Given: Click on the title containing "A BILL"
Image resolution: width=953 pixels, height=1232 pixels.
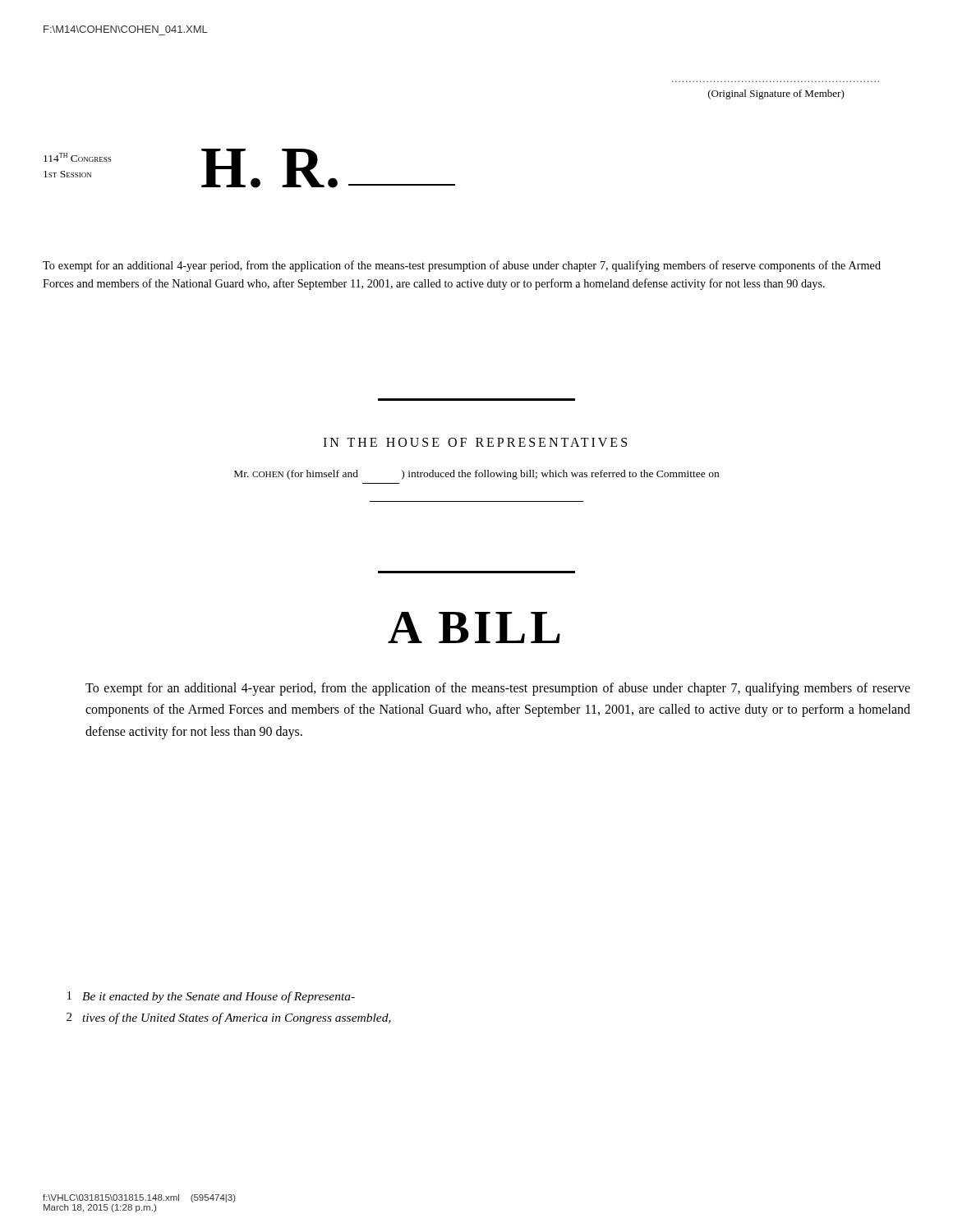Looking at the screenshot, I should (x=476, y=627).
